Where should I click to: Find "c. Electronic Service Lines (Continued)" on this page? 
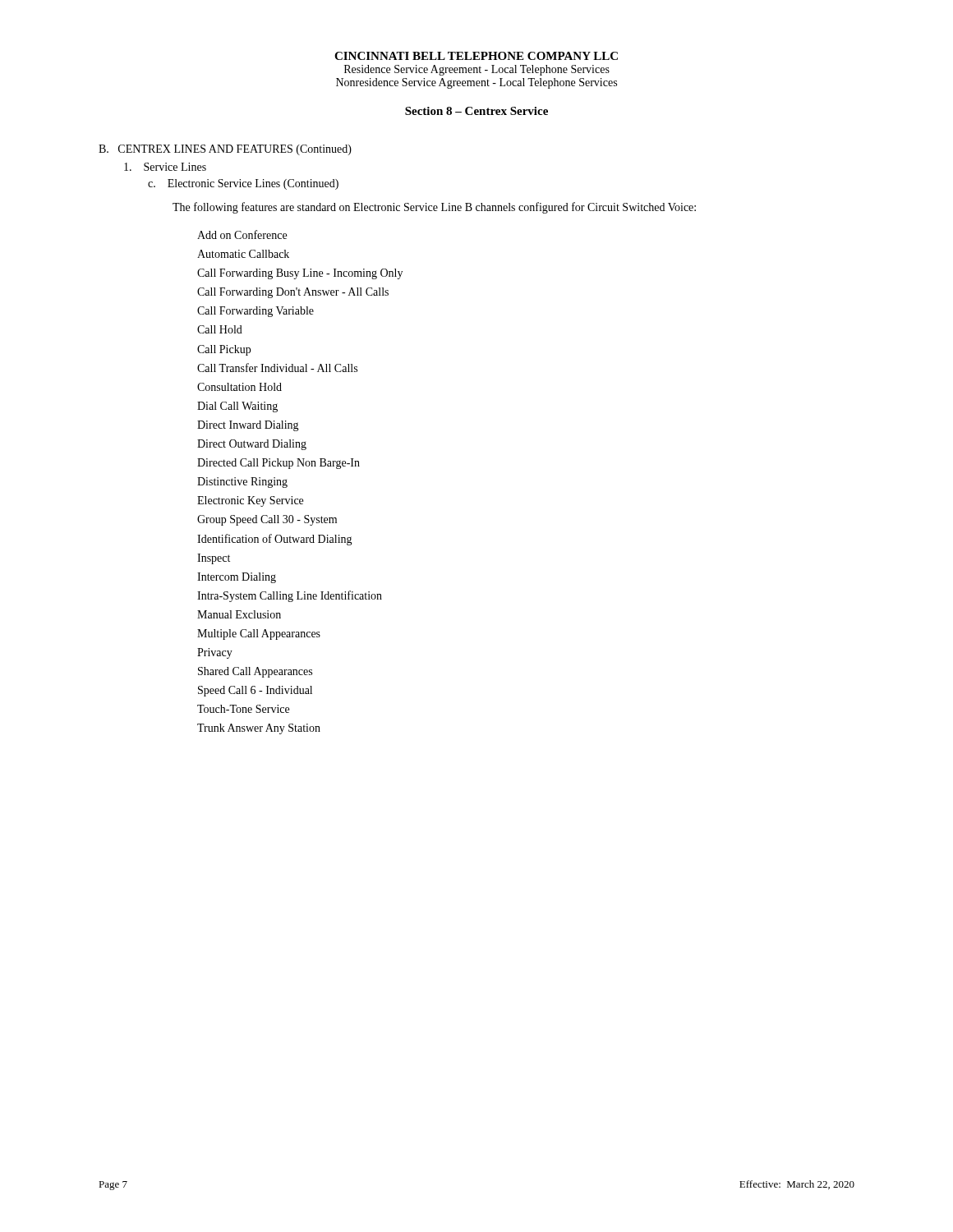[x=243, y=184]
